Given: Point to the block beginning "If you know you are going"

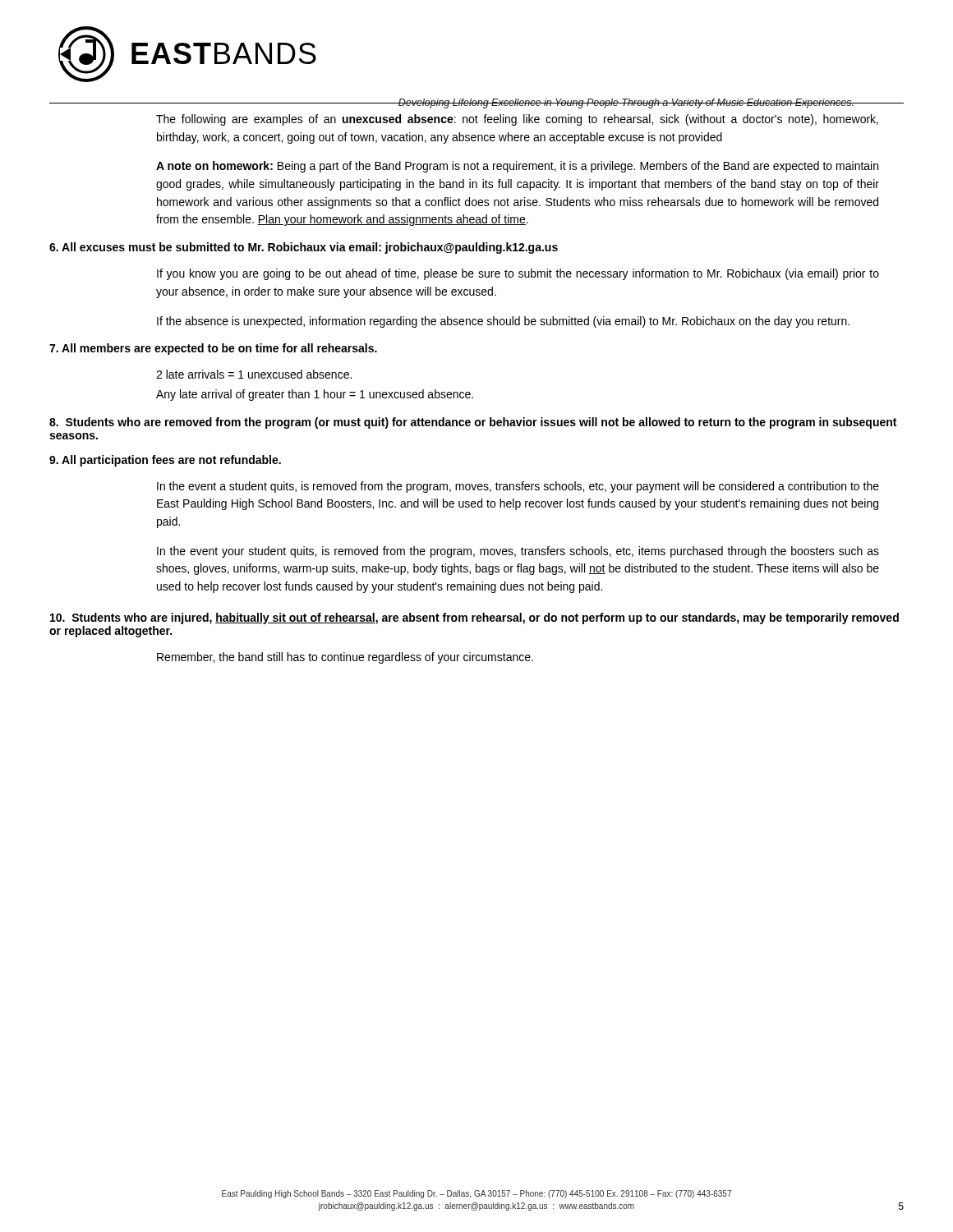Looking at the screenshot, I should 518,283.
